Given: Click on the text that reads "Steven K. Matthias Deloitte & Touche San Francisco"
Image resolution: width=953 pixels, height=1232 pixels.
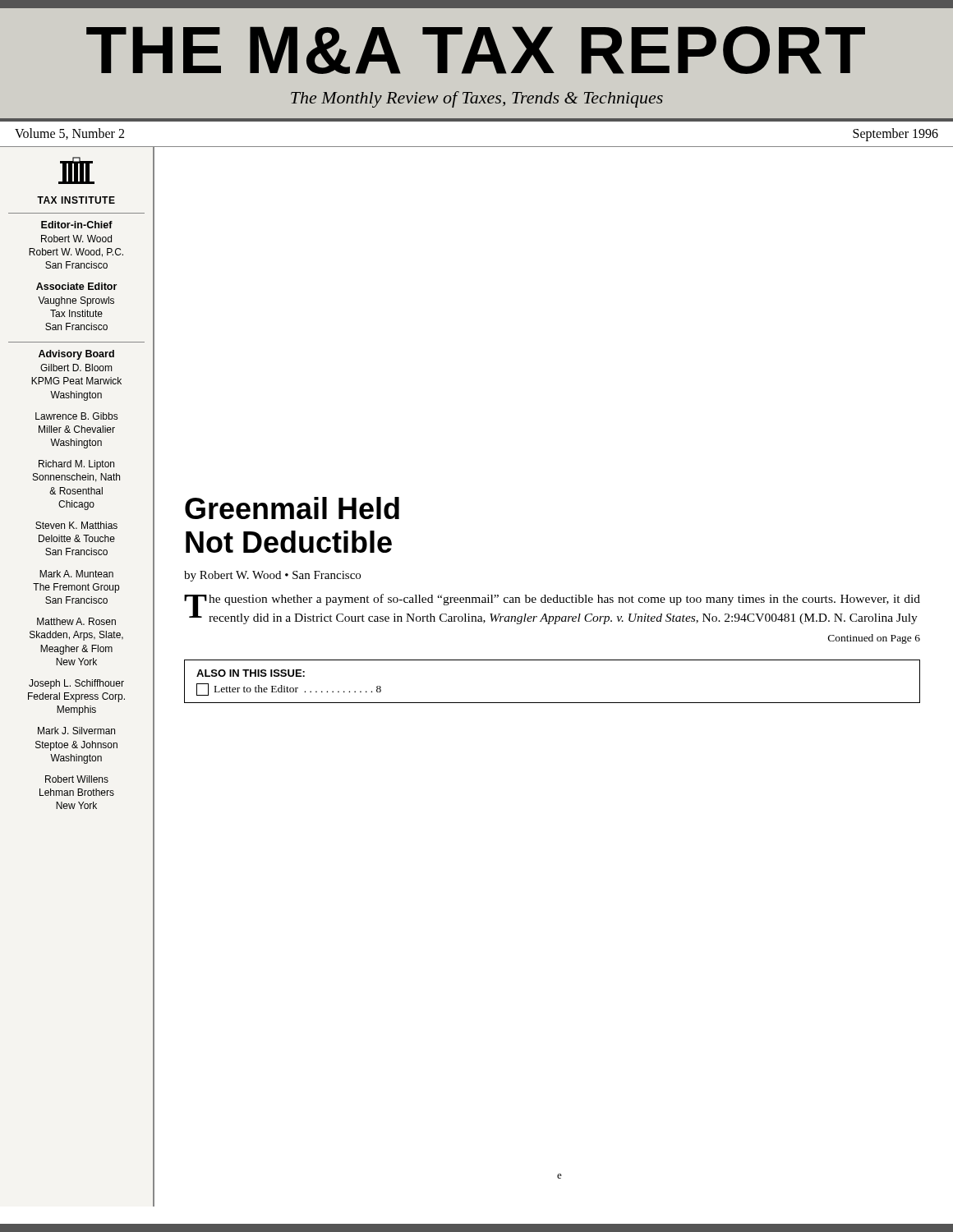Looking at the screenshot, I should tap(76, 539).
